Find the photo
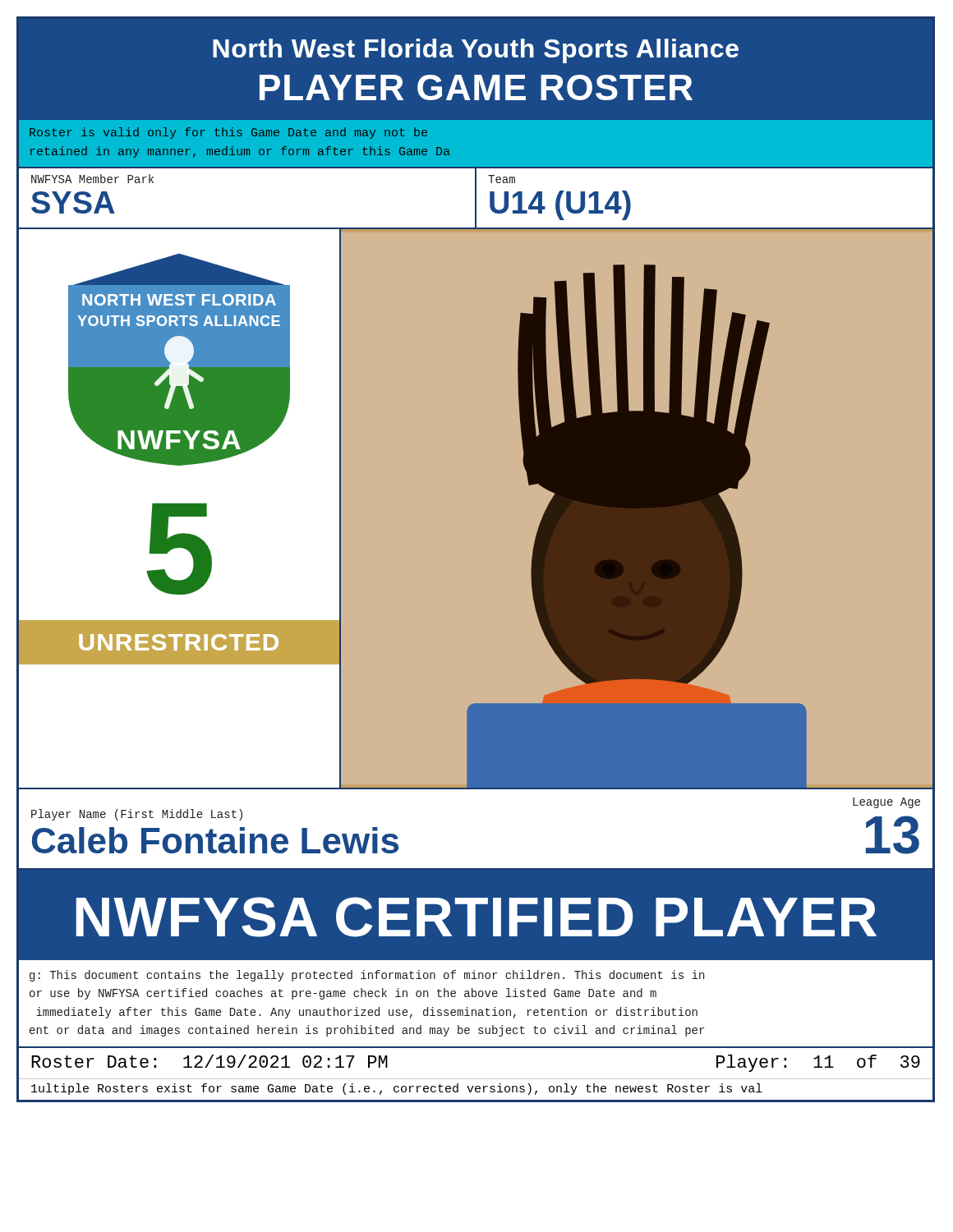 tap(637, 508)
